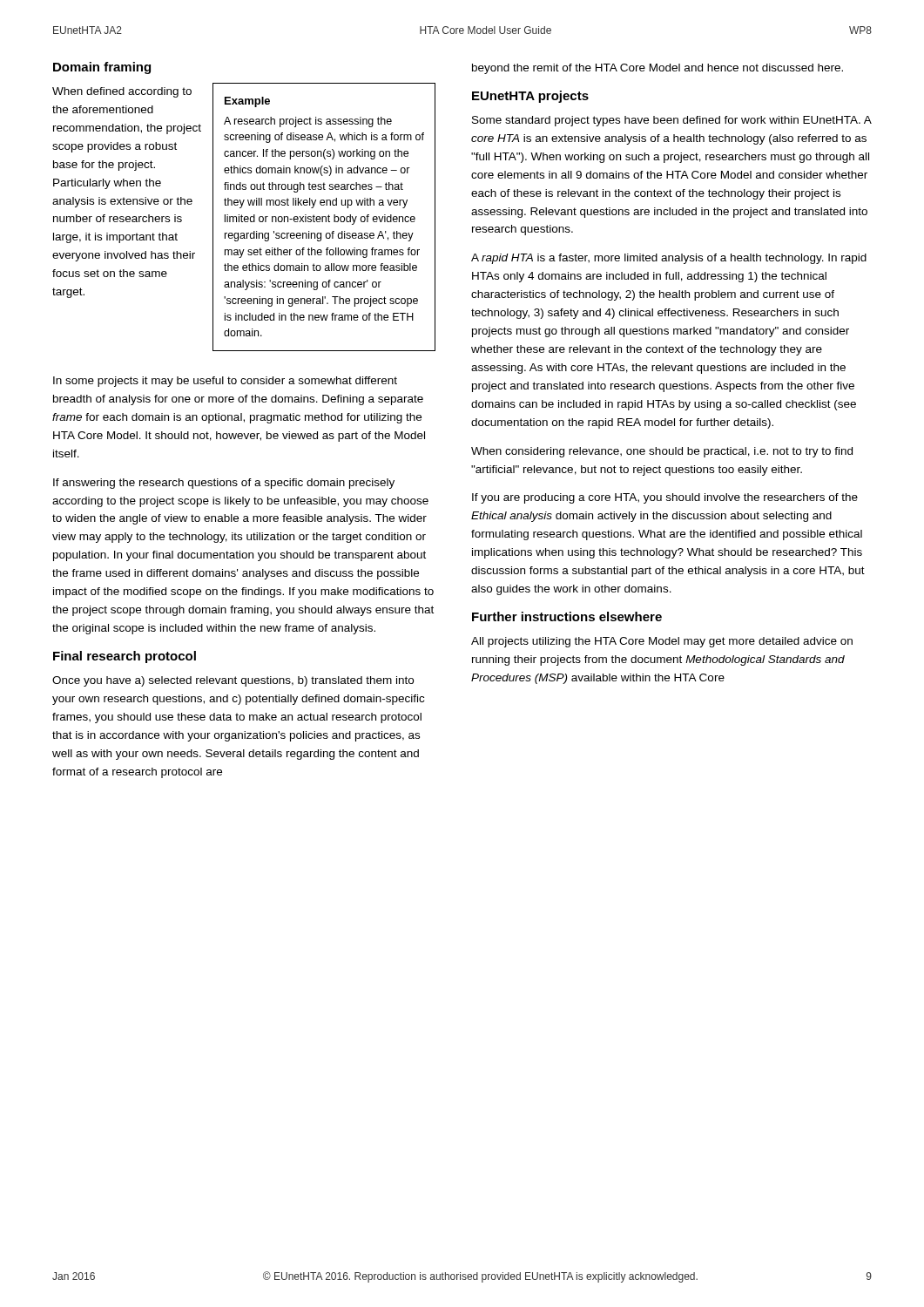Click on the text block that says "If answering the research questions of a"
924x1307 pixels.
243,555
